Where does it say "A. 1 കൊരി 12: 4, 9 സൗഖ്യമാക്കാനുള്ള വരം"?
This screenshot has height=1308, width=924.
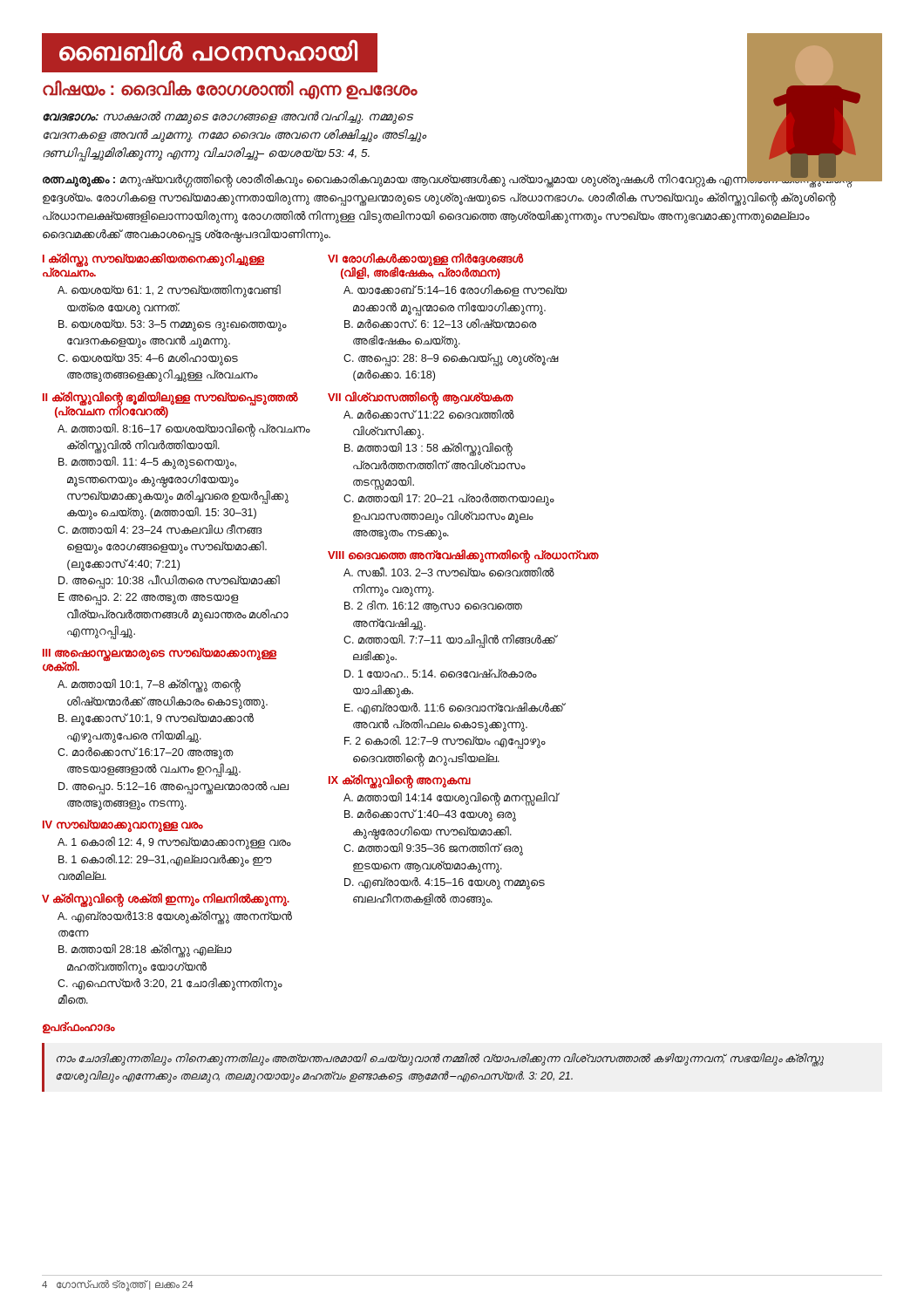(174, 843)
